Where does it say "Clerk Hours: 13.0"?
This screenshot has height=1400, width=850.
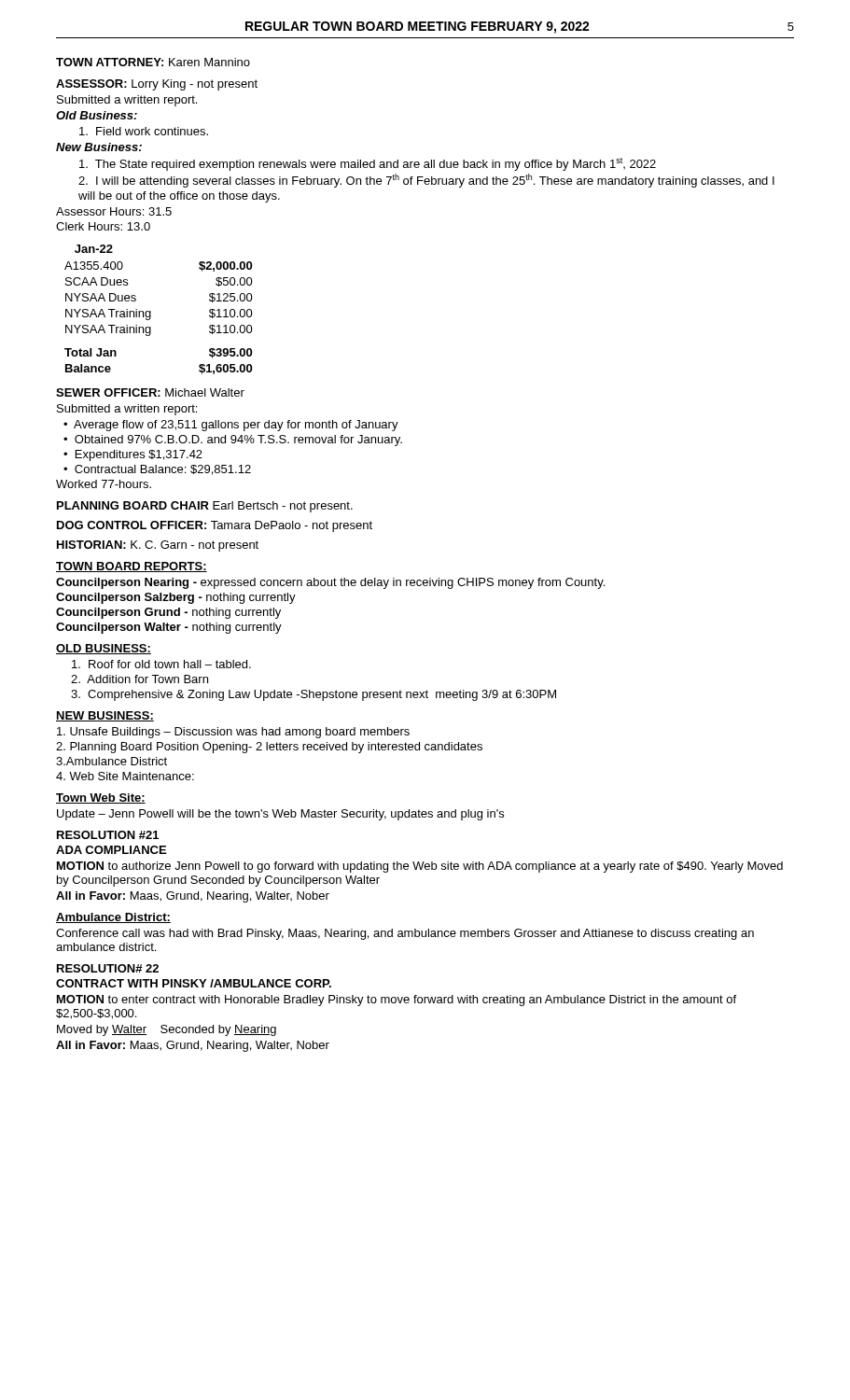[103, 226]
